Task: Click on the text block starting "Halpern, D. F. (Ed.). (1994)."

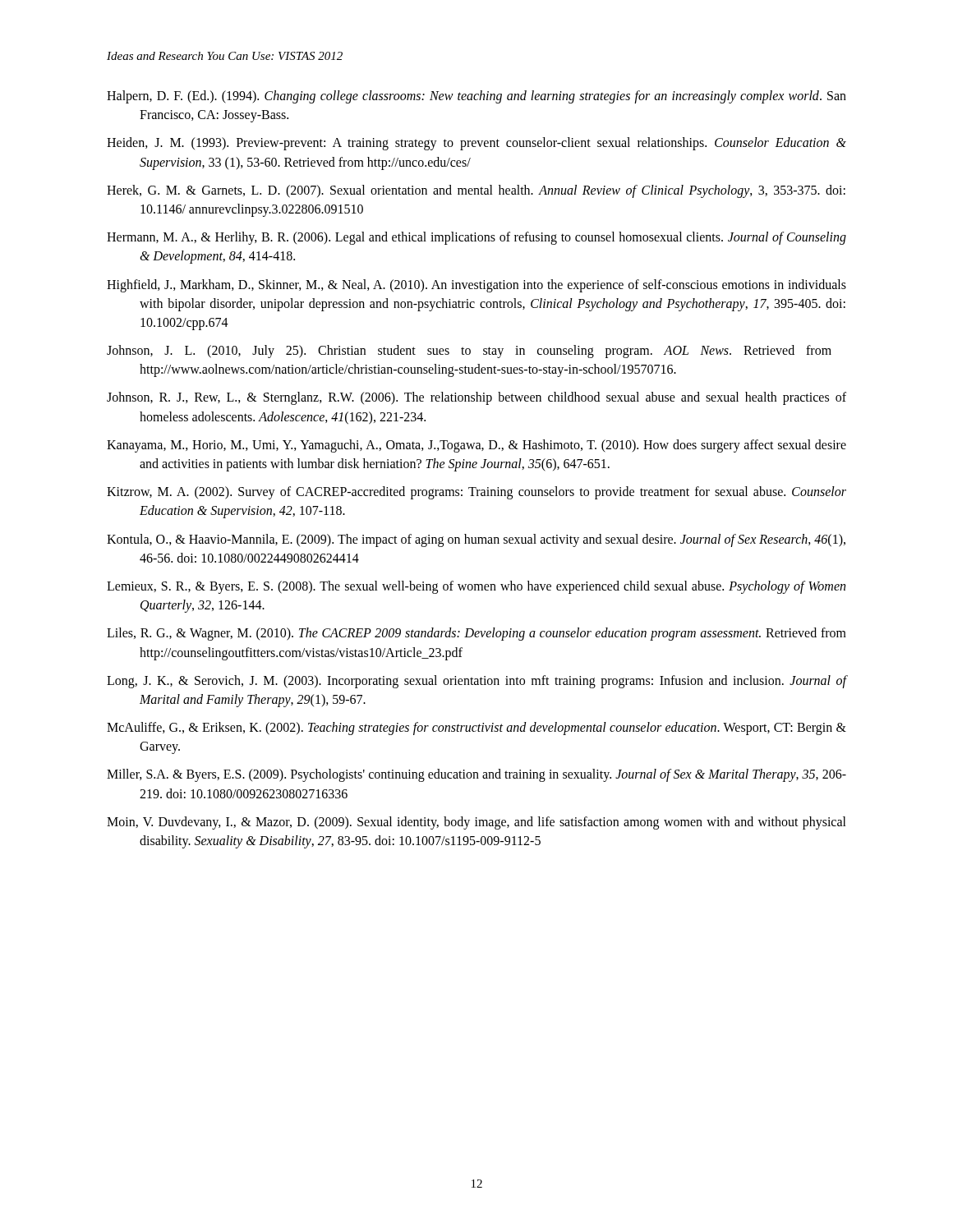Action: click(x=476, y=105)
